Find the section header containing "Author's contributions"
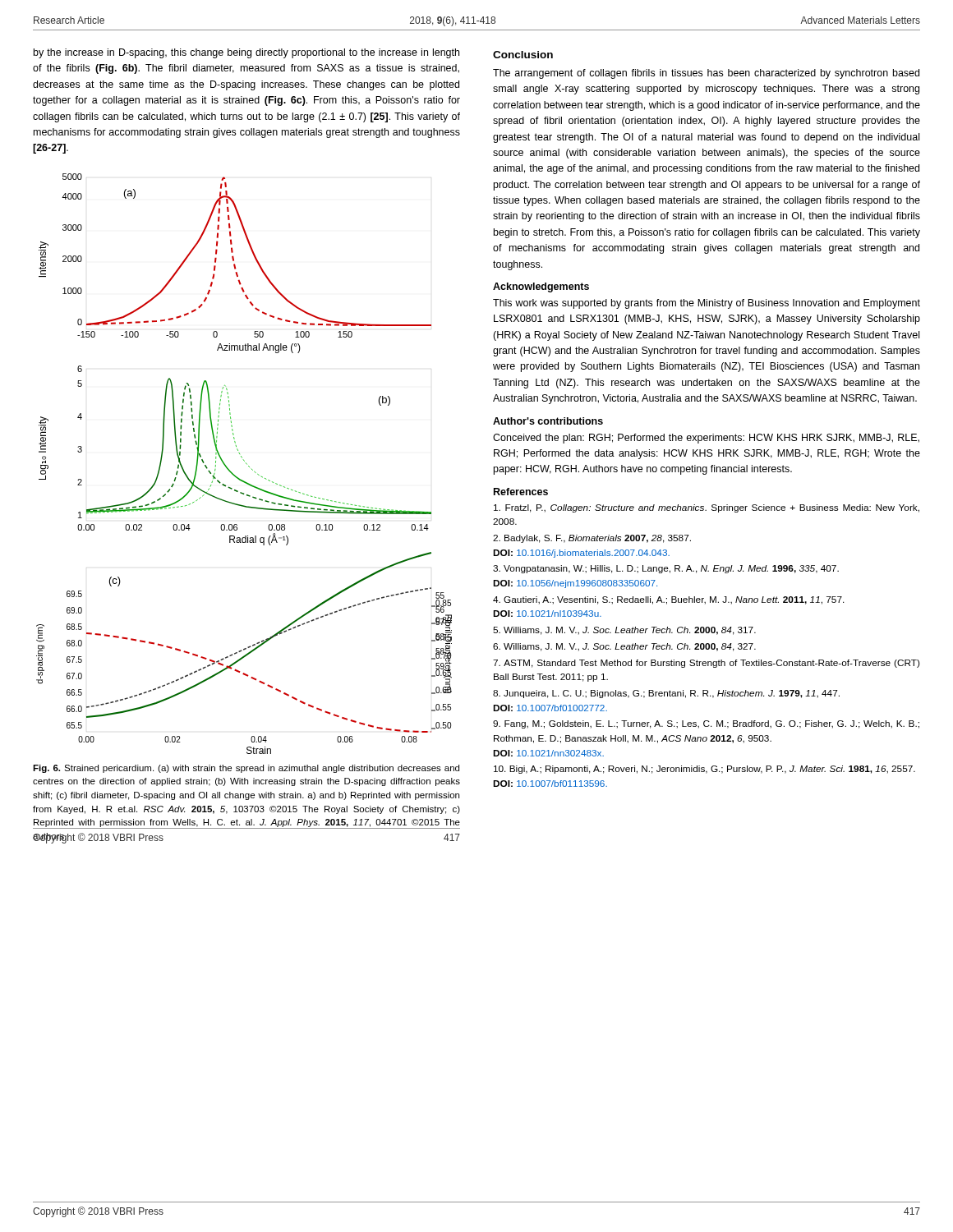The height and width of the screenshot is (1232, 953). [x=548, y=421]
